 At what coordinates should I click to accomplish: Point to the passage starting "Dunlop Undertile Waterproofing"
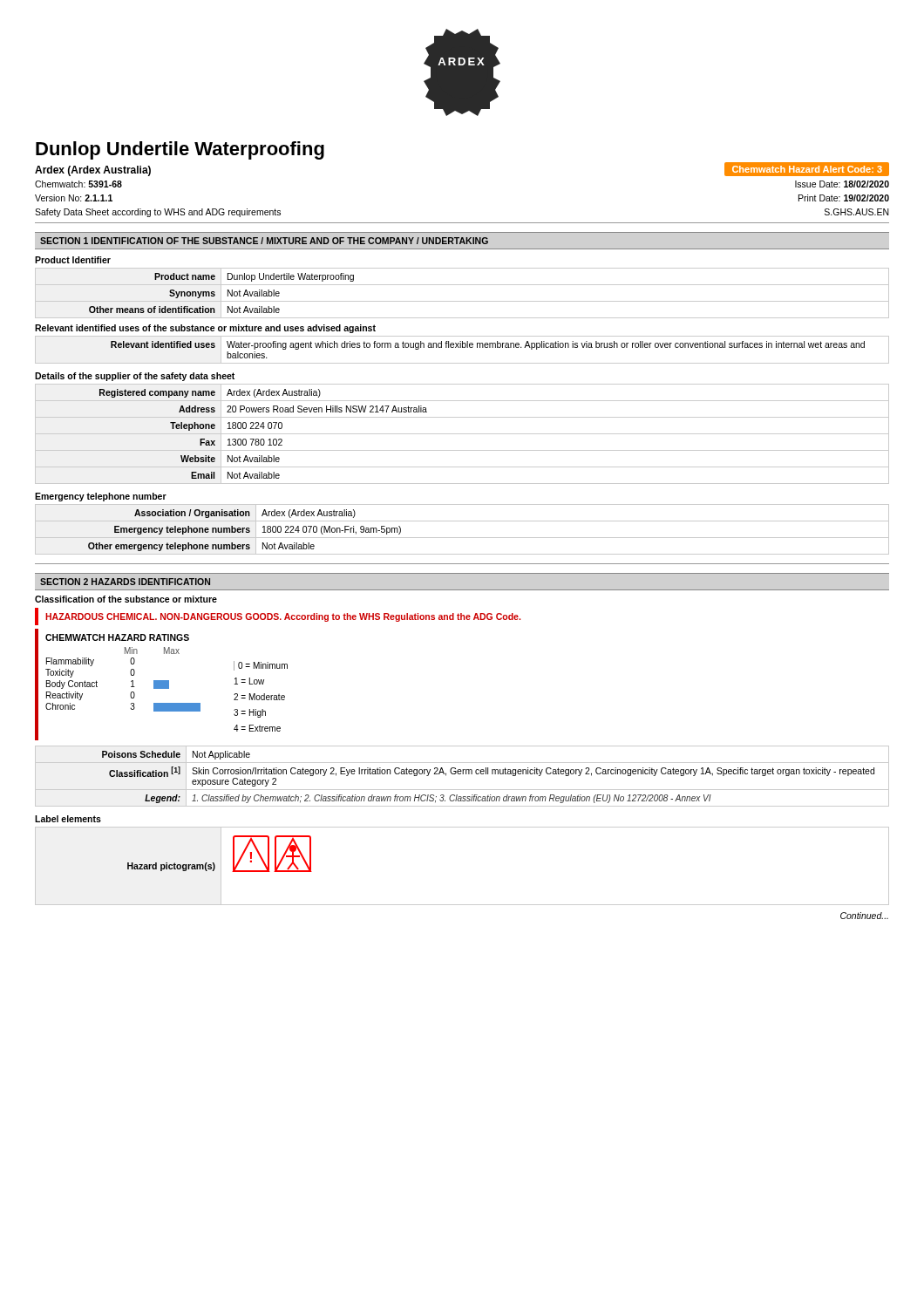coord(180,149)
